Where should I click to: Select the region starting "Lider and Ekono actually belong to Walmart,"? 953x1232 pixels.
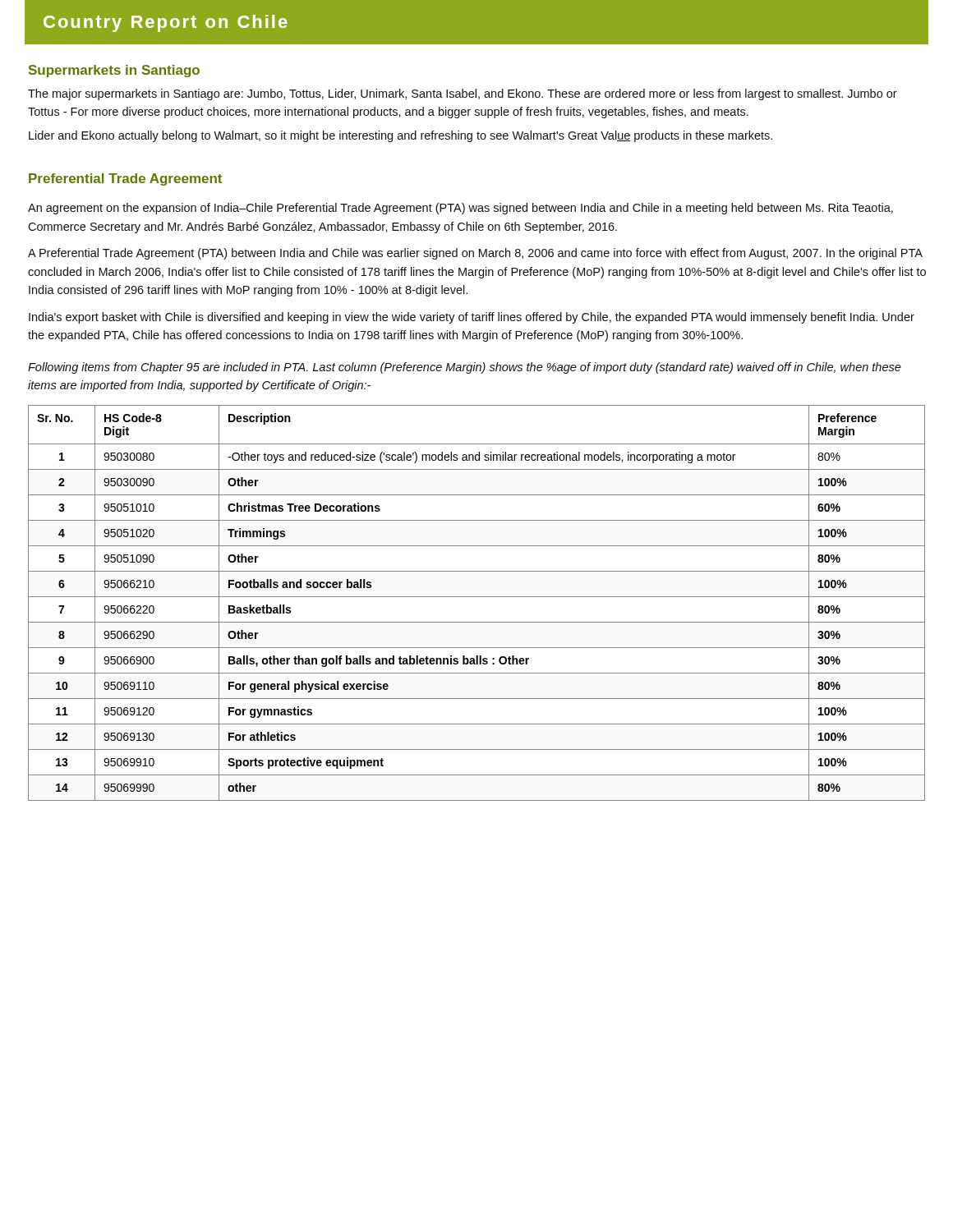tap(401, 135)
